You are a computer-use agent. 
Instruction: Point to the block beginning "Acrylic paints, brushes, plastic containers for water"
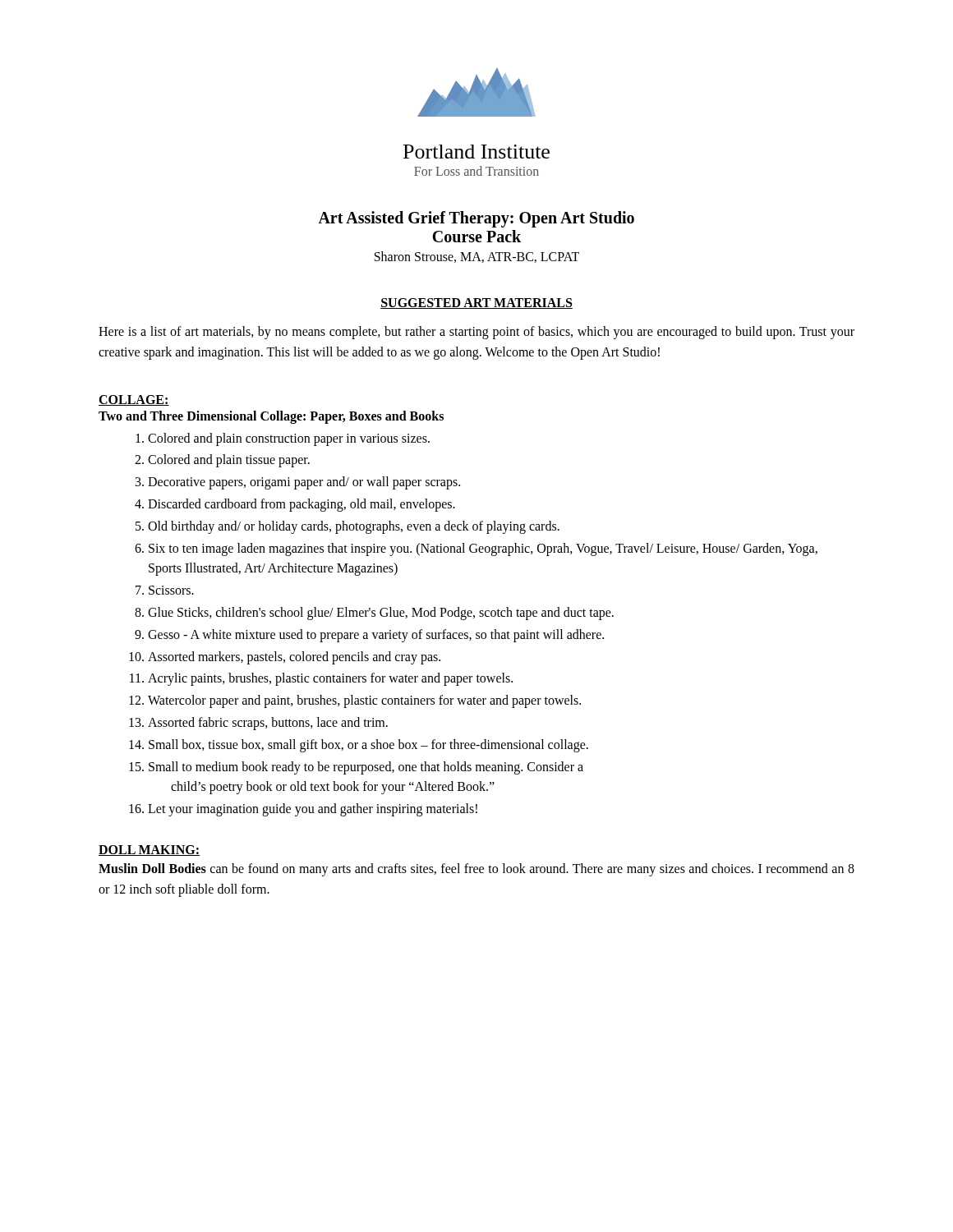[331, 678]
